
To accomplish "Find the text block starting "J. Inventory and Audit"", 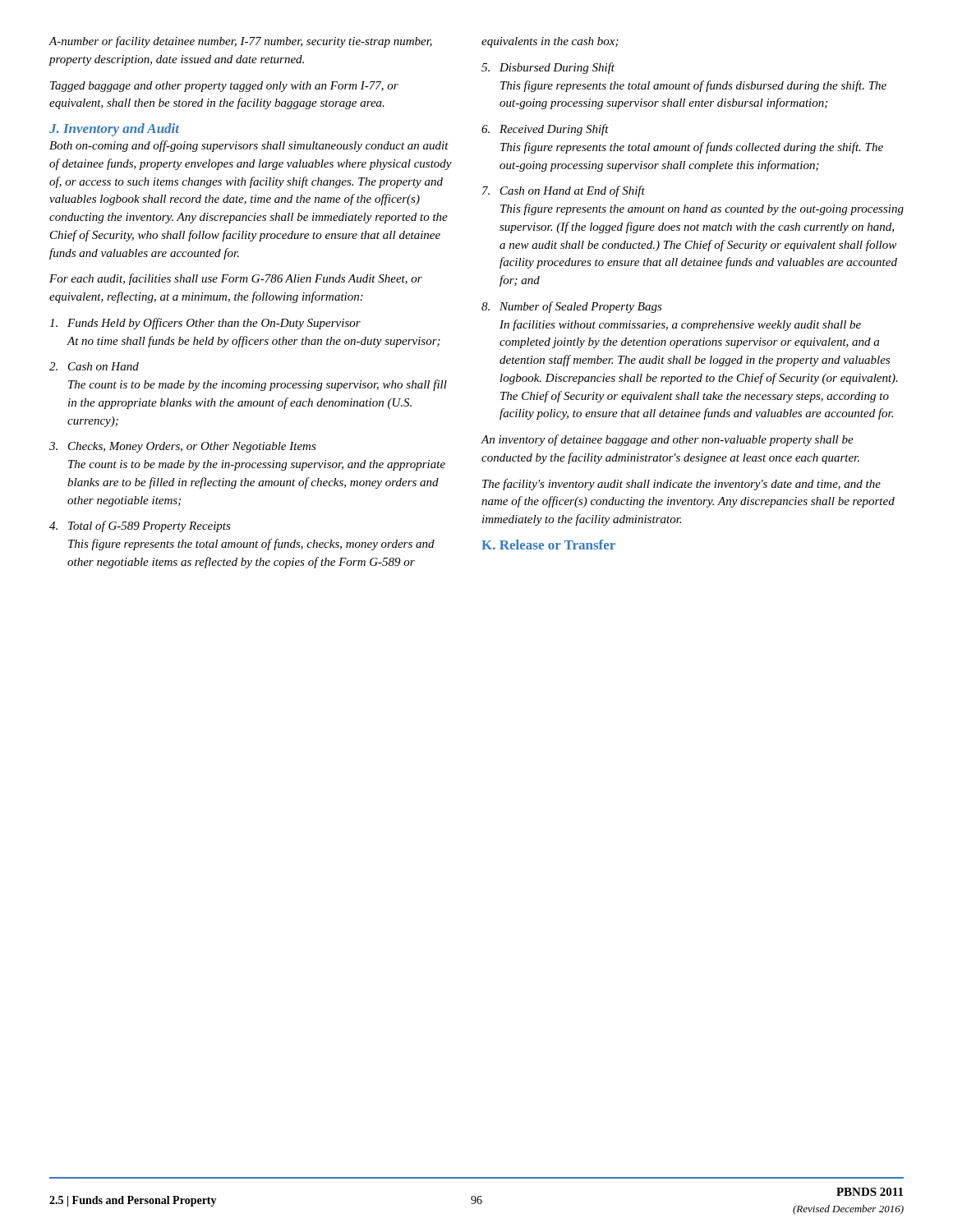I will click(x=114, y=129).
